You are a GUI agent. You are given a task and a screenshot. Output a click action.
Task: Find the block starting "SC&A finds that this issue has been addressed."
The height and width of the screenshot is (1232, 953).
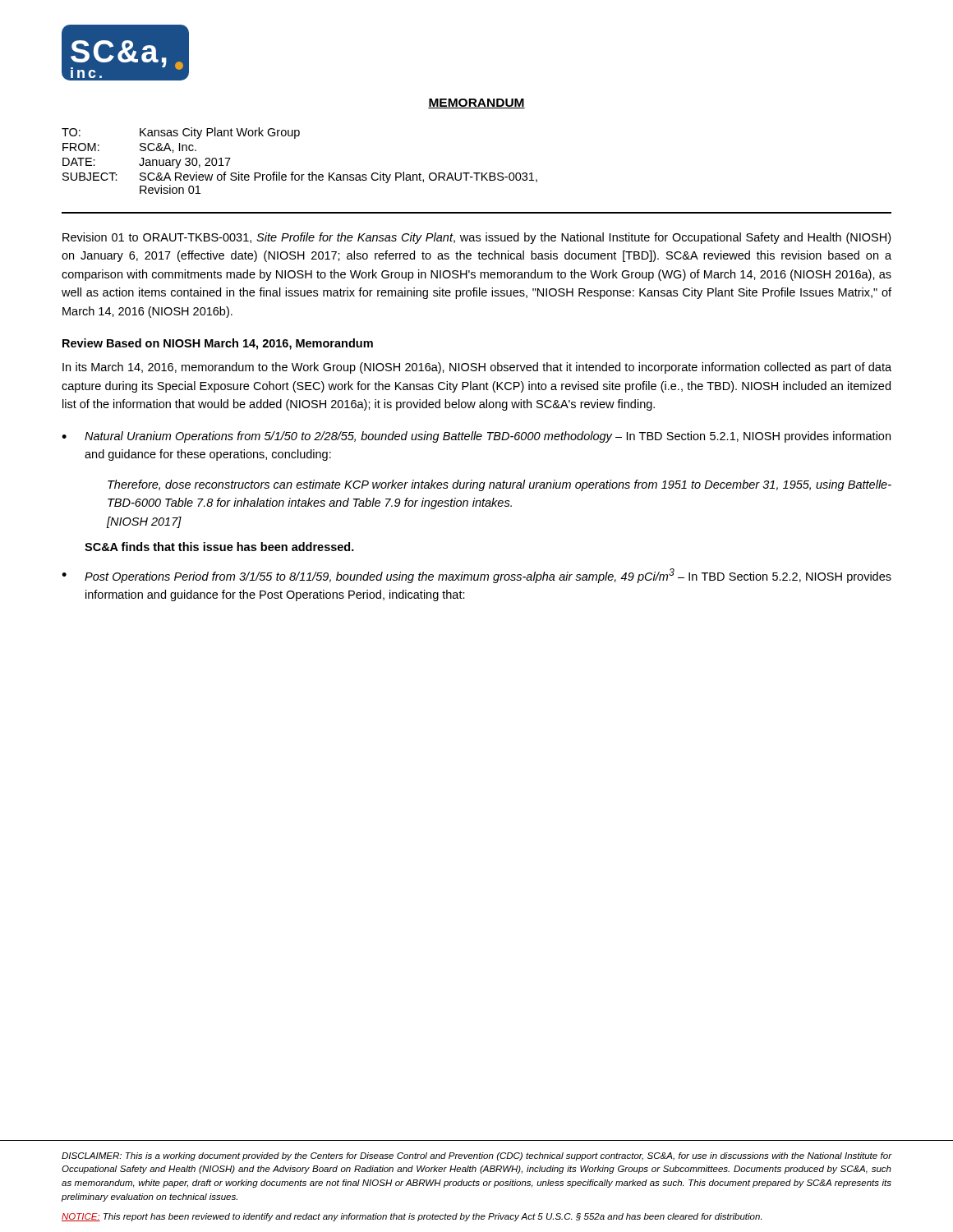[x=219, y=547]
